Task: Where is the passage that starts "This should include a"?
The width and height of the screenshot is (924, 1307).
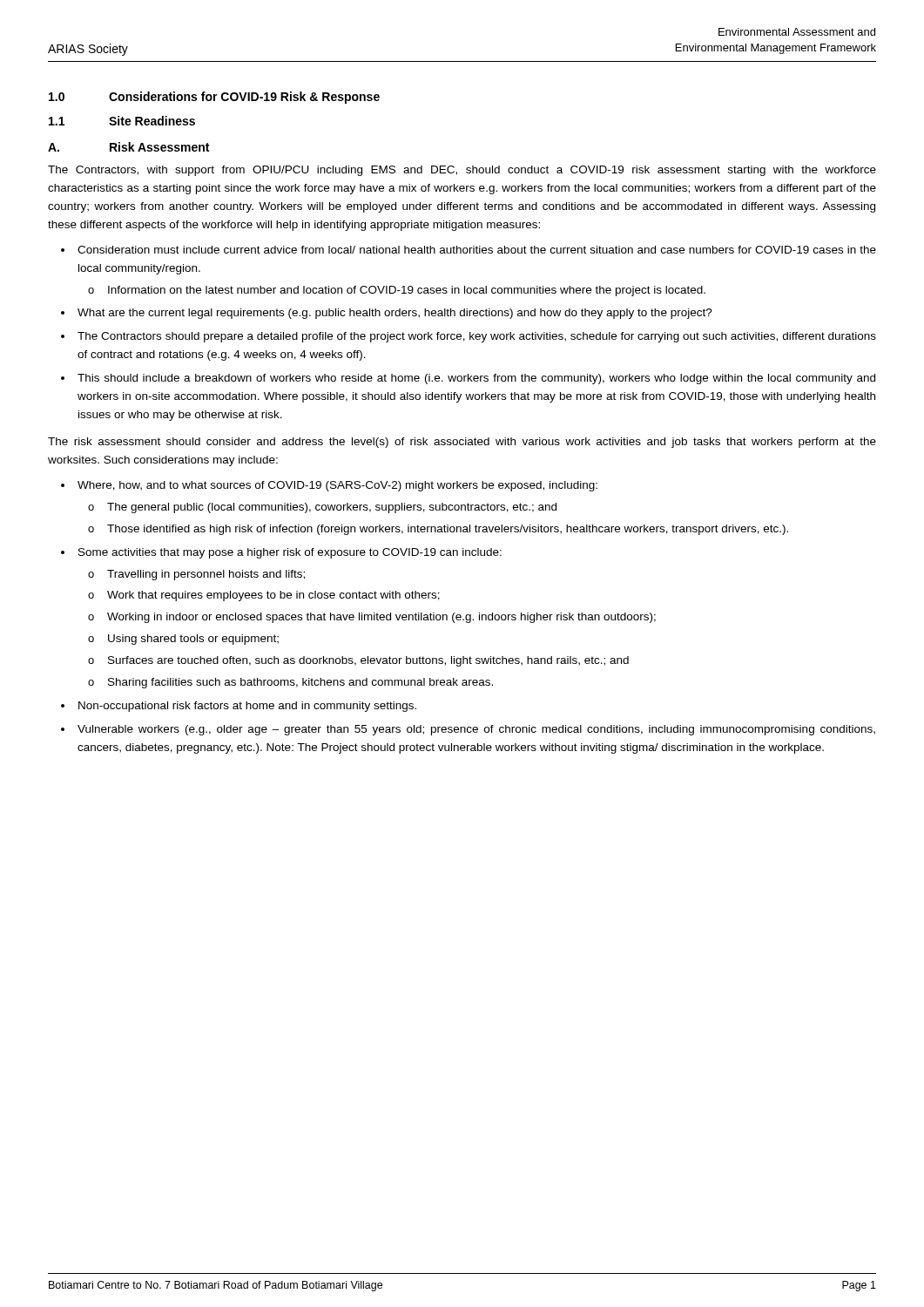Action: click(x=477, y=396)
